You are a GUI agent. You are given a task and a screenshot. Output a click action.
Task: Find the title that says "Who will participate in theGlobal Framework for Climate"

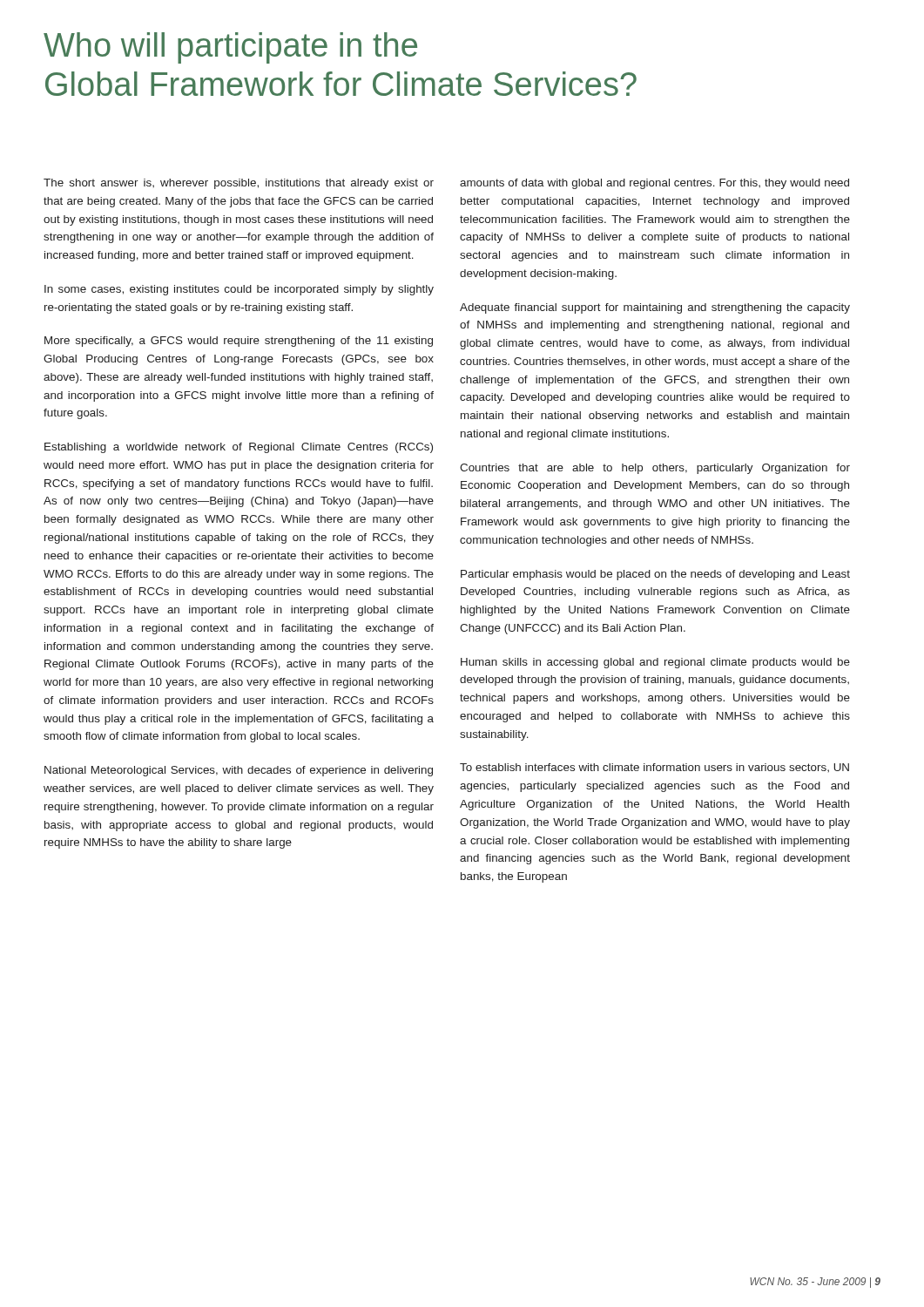point(348,65)
